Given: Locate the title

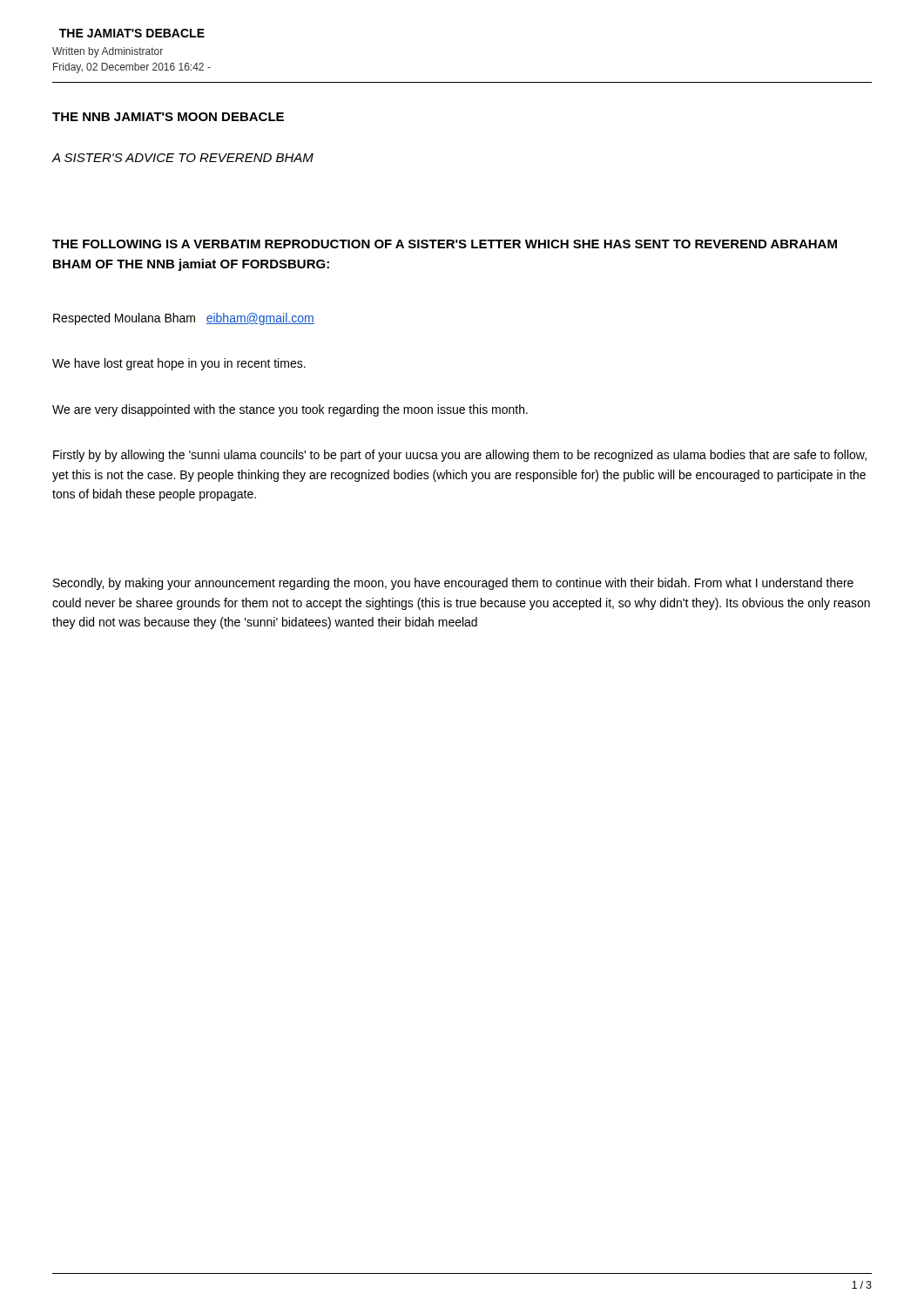Looking at the screenshot, I should coord(183,157).
